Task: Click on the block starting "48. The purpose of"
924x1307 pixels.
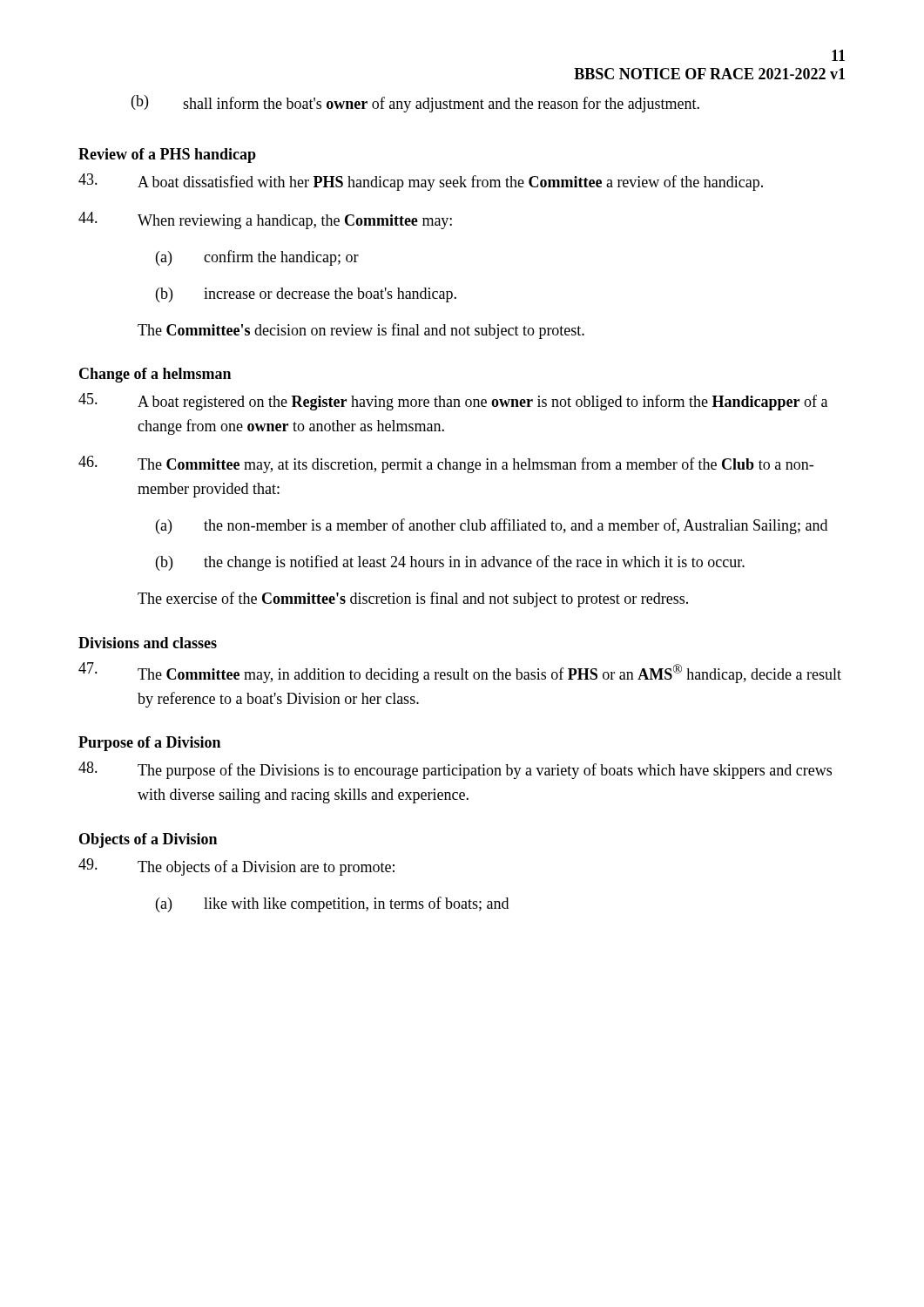Action: pos(462,784)
